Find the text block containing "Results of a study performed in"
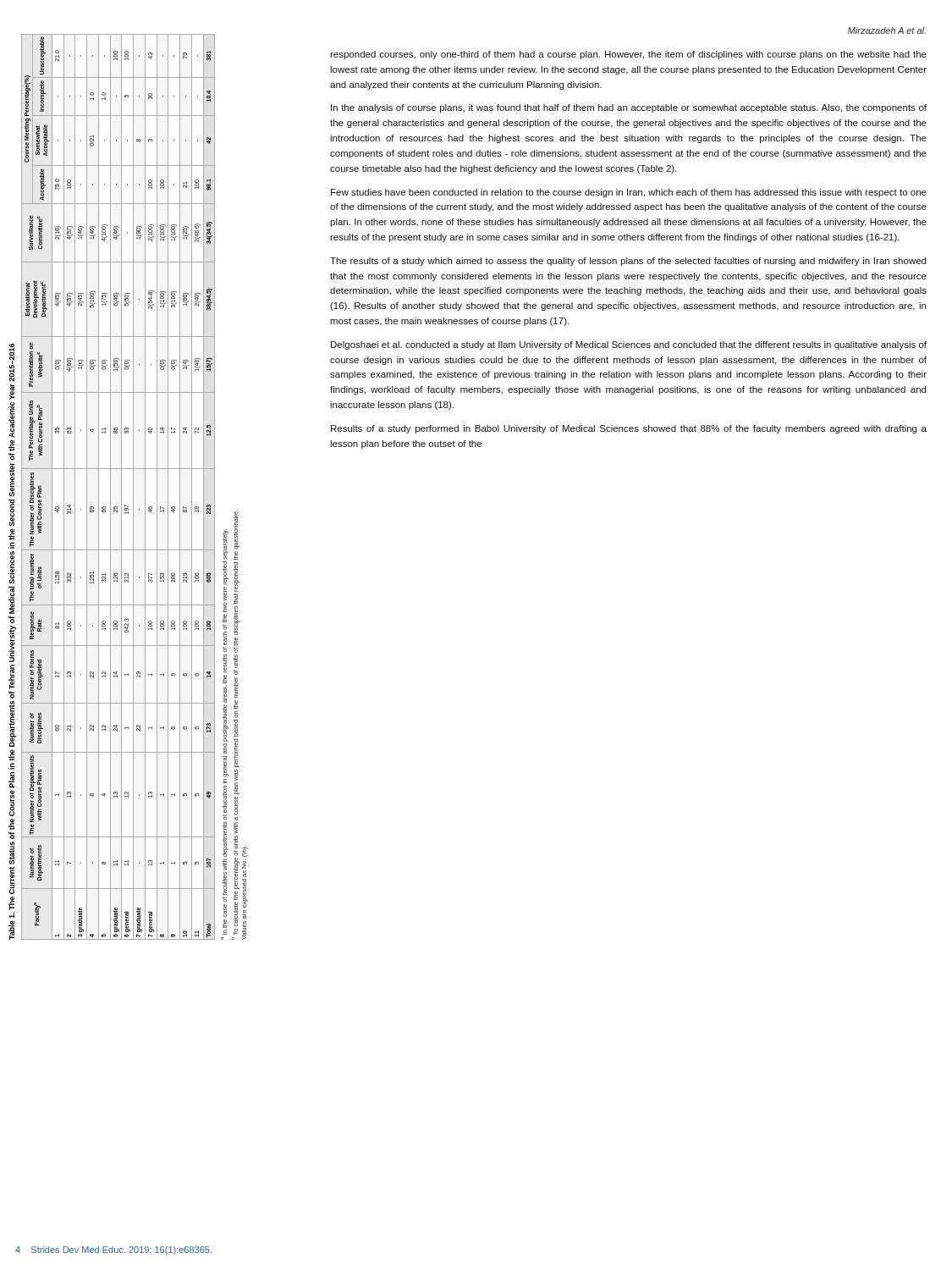 [628, 436]
